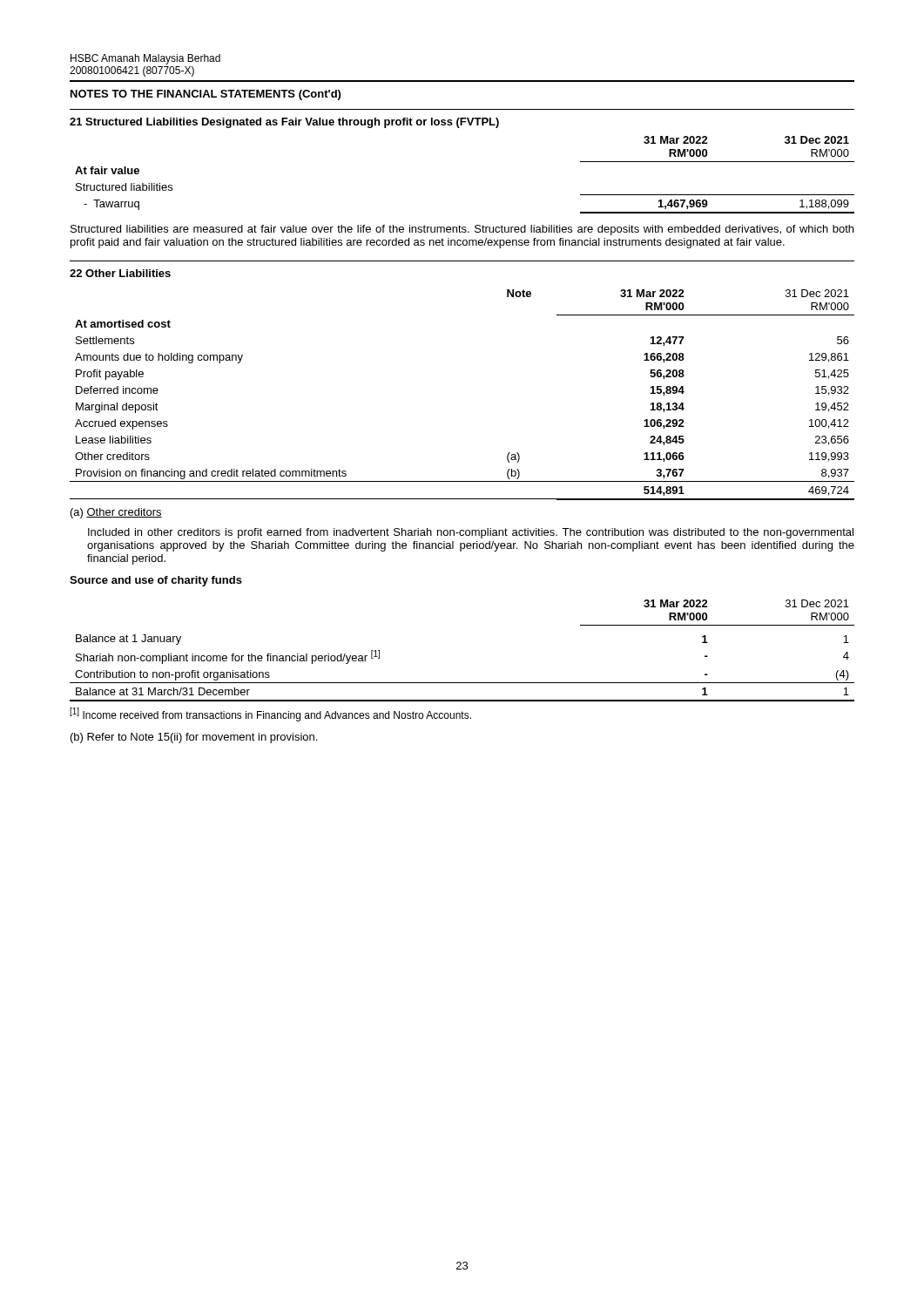This screenshot has height=1307, width=924.
Task: Find the table that mentions "Balance at 31 March/31 December"
Action: click(462, 648)
